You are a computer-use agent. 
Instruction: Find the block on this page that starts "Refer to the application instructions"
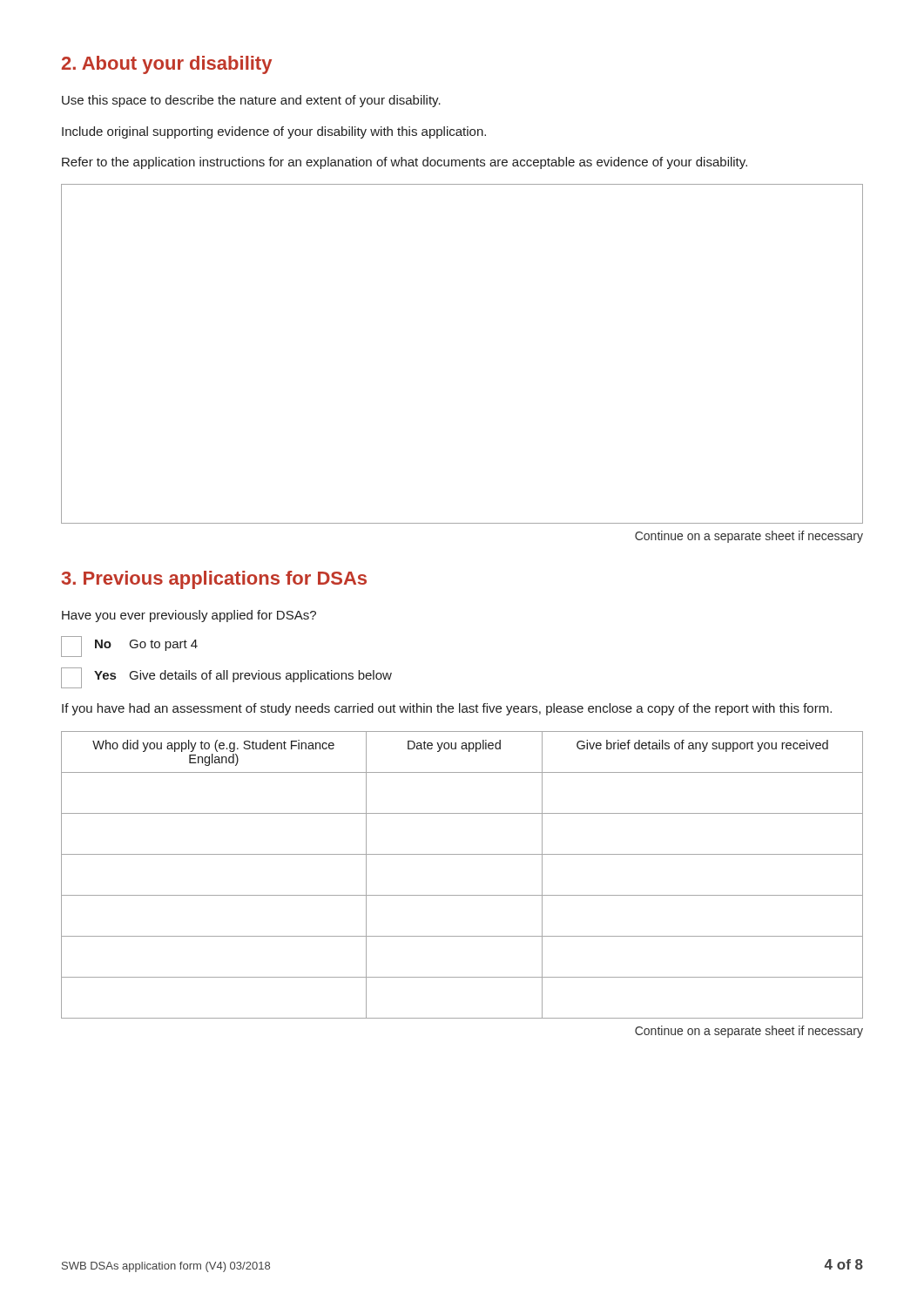click(x=405, y=162)
